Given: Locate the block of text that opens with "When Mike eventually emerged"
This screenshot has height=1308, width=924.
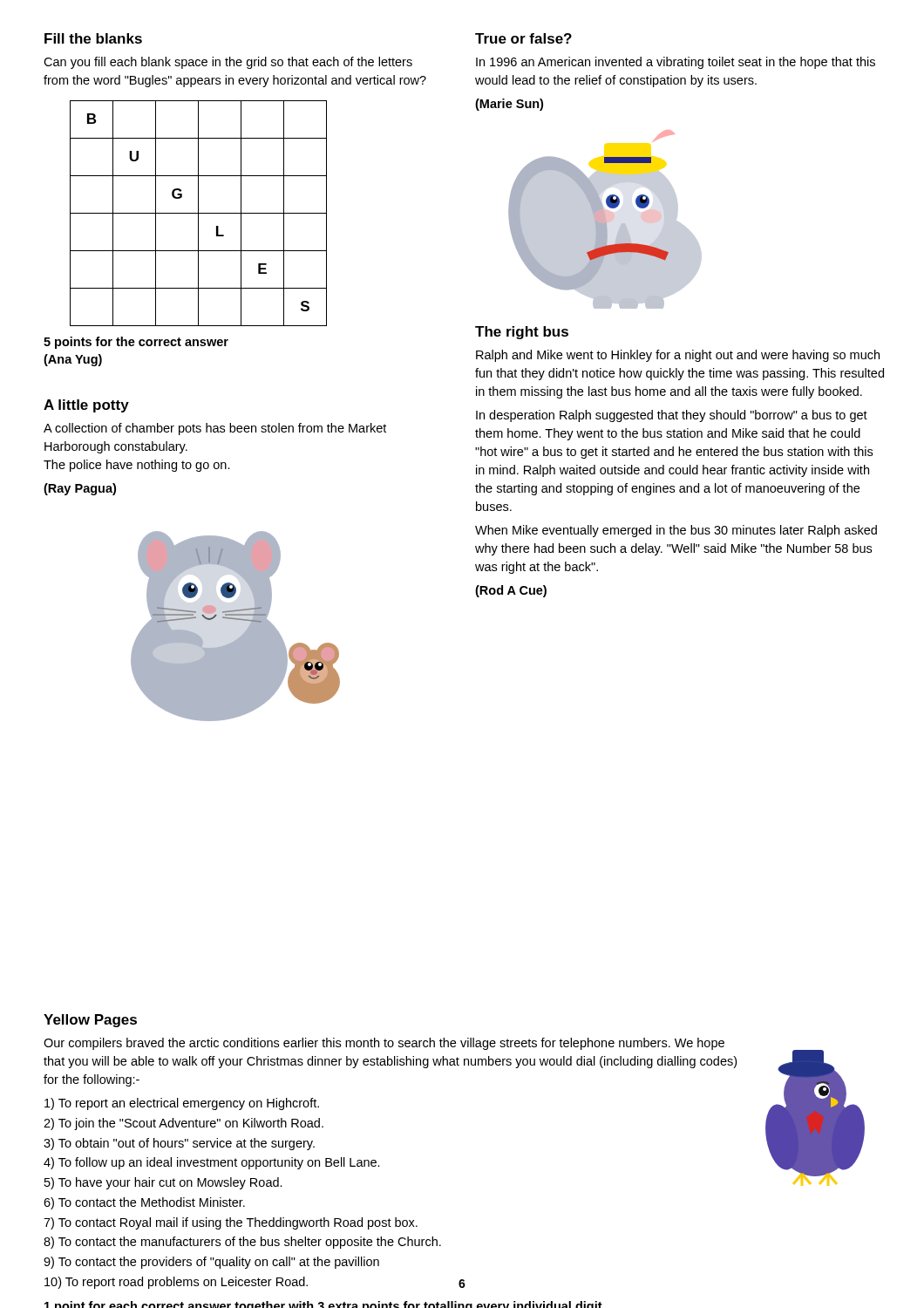Looking at the screenshot, I should pos(676,549).
